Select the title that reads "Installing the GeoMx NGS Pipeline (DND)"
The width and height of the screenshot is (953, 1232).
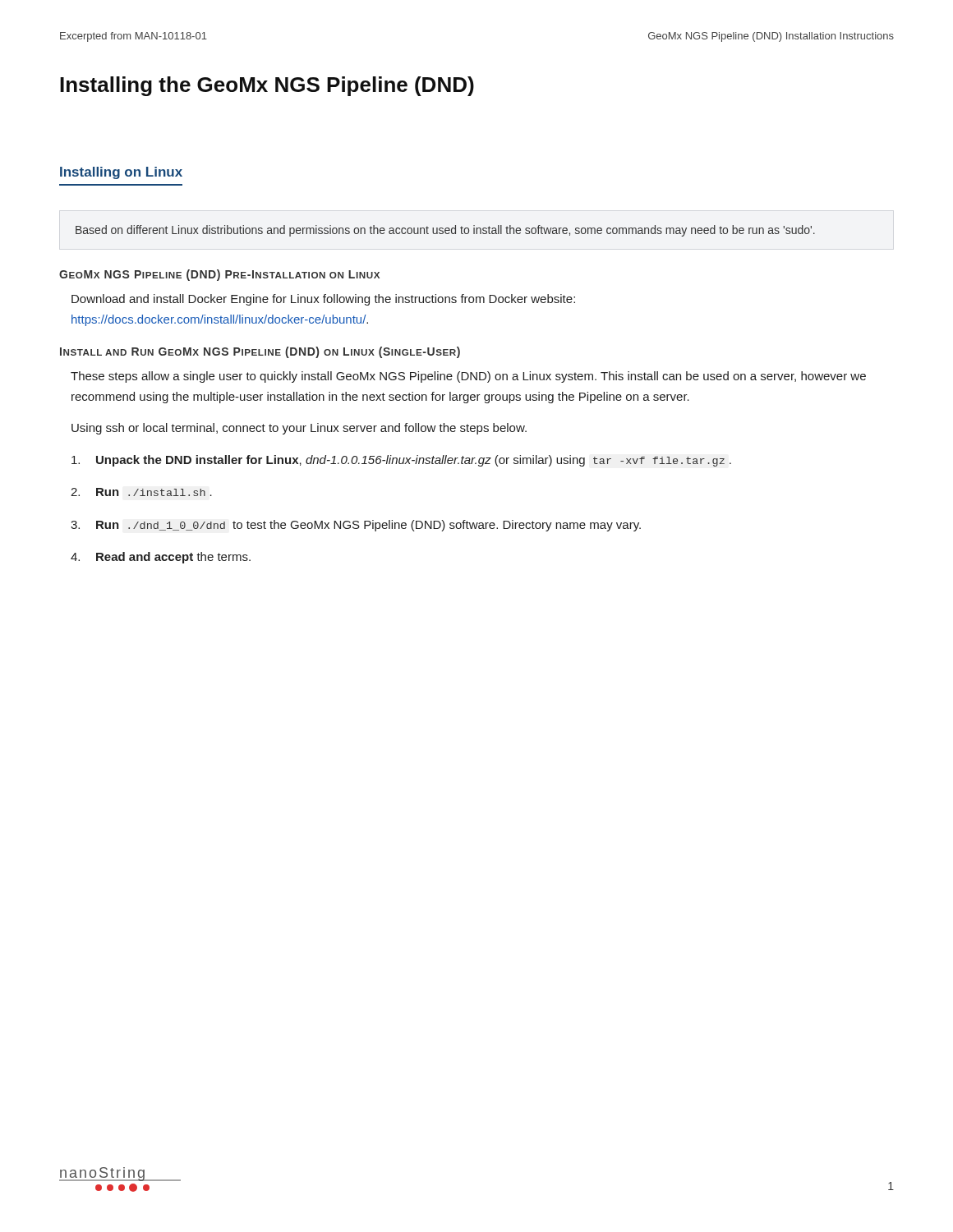476,85
